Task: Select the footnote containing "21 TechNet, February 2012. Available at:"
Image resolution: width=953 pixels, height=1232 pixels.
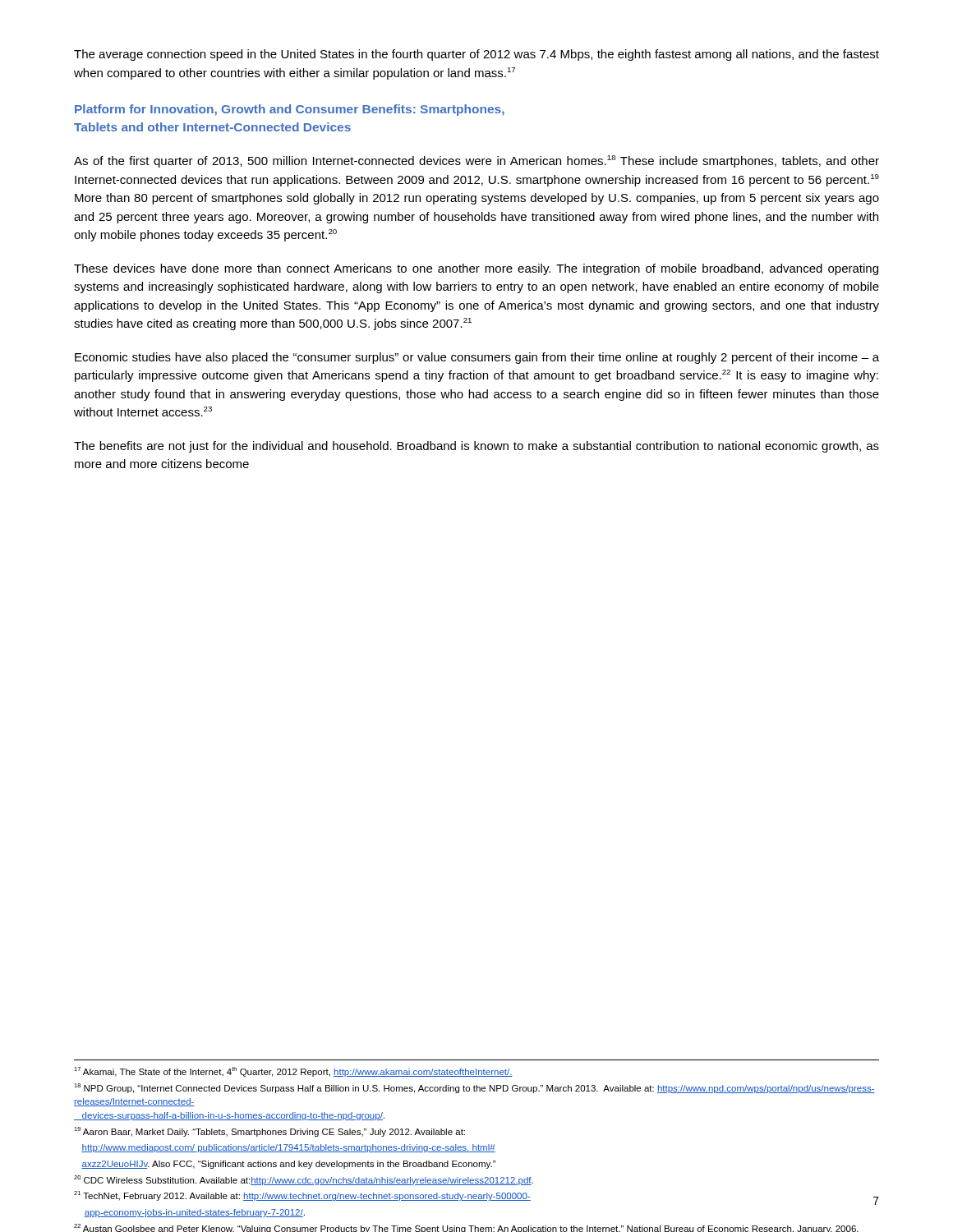Action: [302, 1195]
